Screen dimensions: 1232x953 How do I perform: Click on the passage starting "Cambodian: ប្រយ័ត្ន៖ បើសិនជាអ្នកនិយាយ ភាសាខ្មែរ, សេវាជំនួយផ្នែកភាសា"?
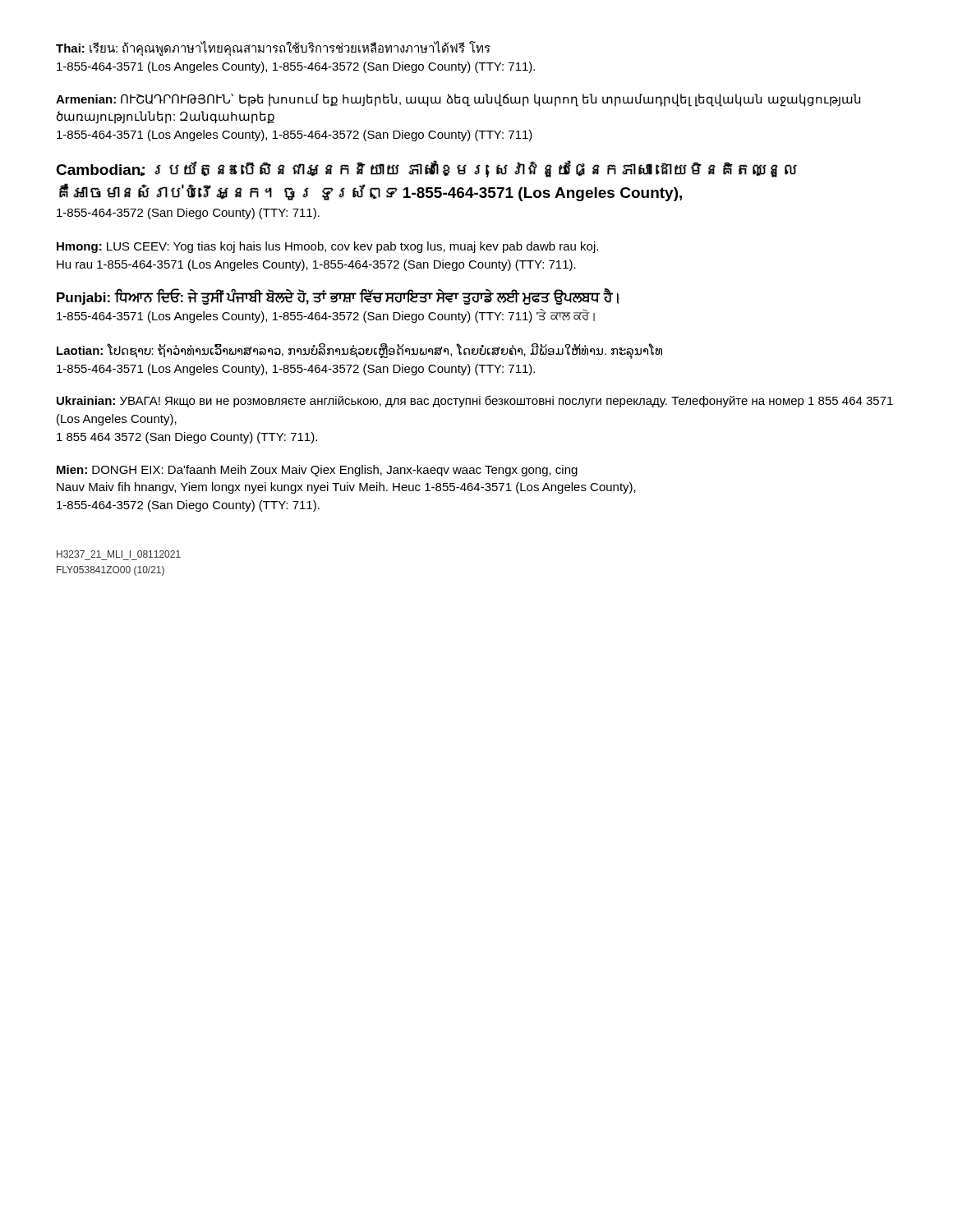click(427, 190)
